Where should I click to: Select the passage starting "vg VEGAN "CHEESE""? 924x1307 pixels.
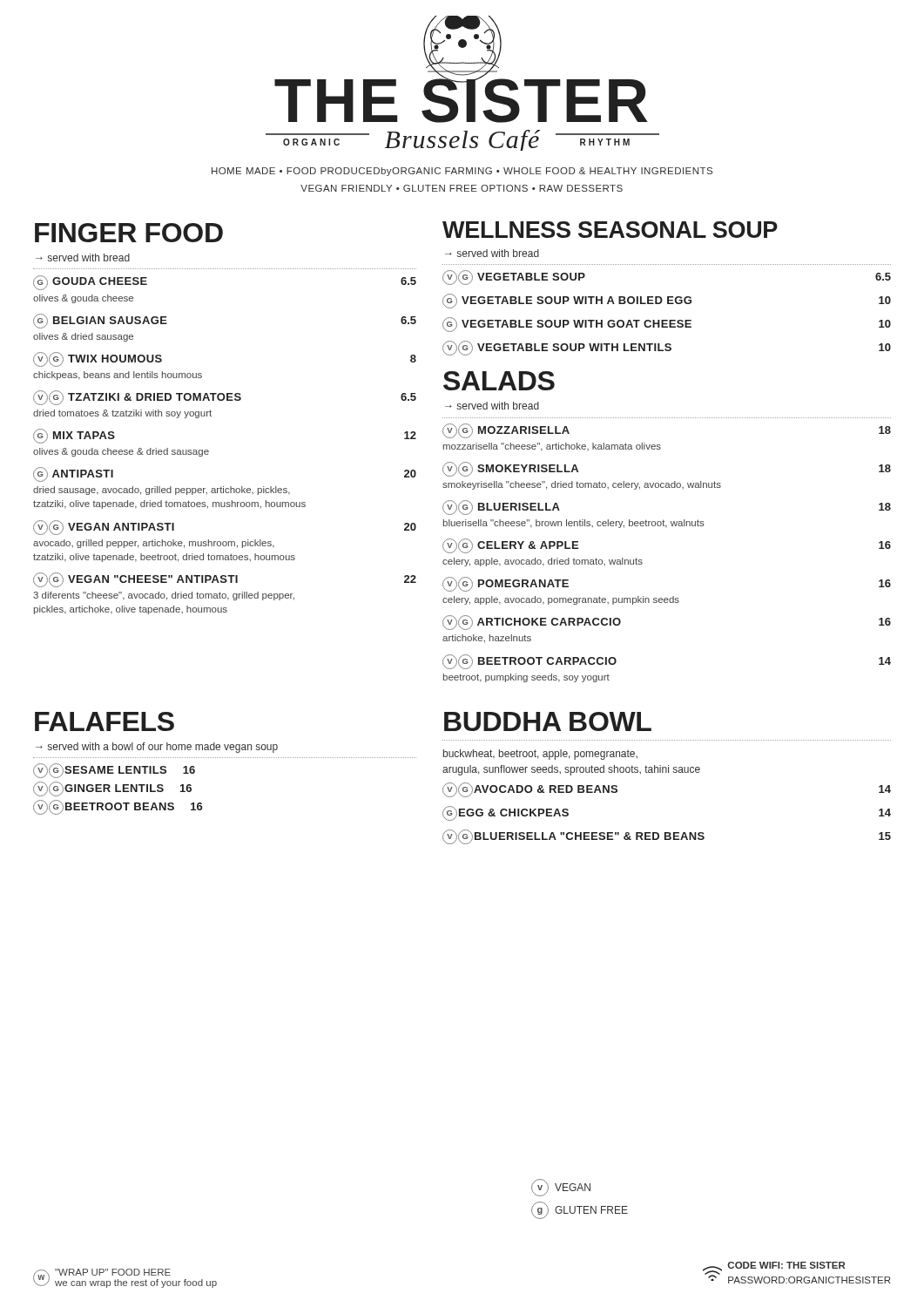click(225, 594)
